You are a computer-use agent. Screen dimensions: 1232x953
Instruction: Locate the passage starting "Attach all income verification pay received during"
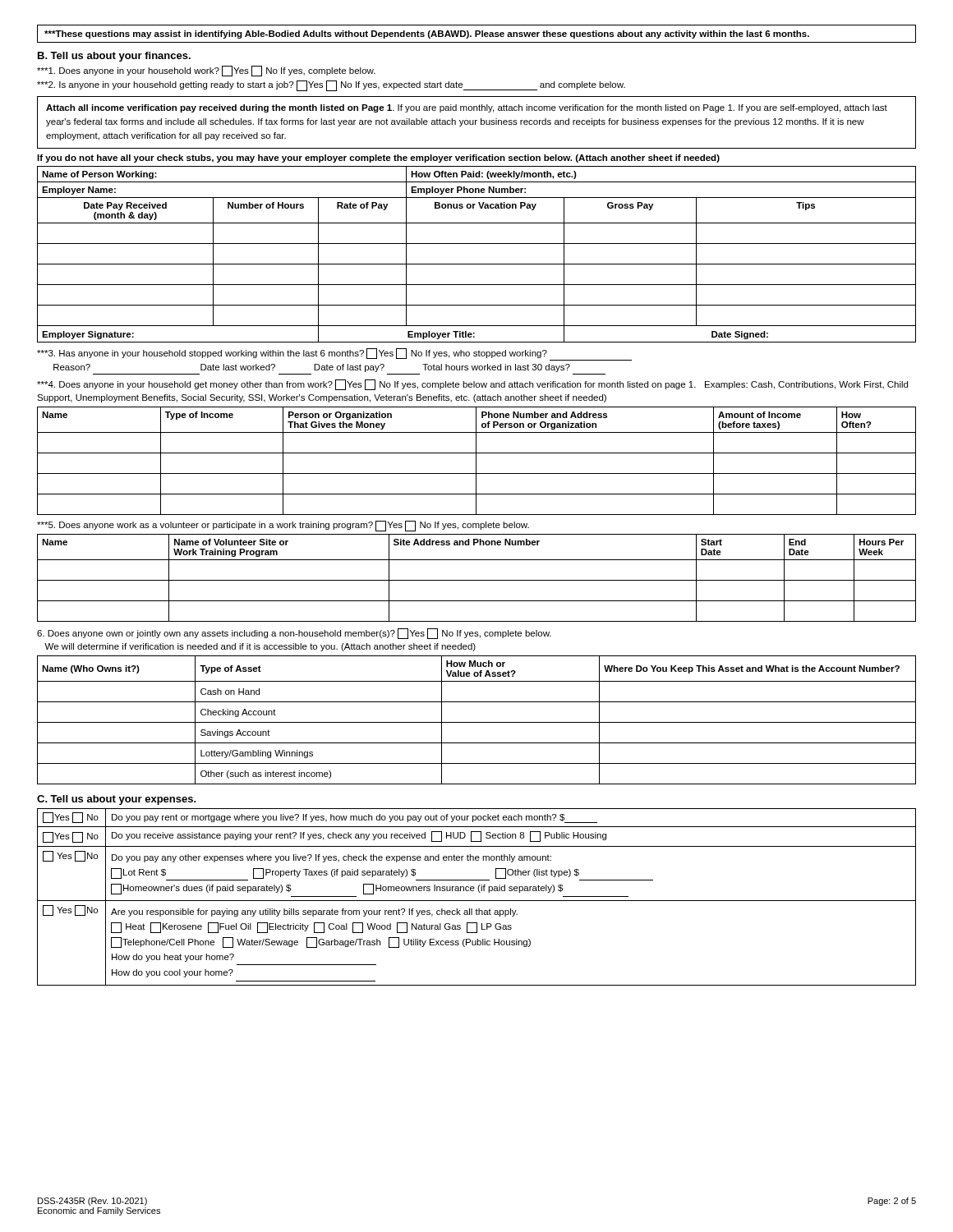point(467,122)
